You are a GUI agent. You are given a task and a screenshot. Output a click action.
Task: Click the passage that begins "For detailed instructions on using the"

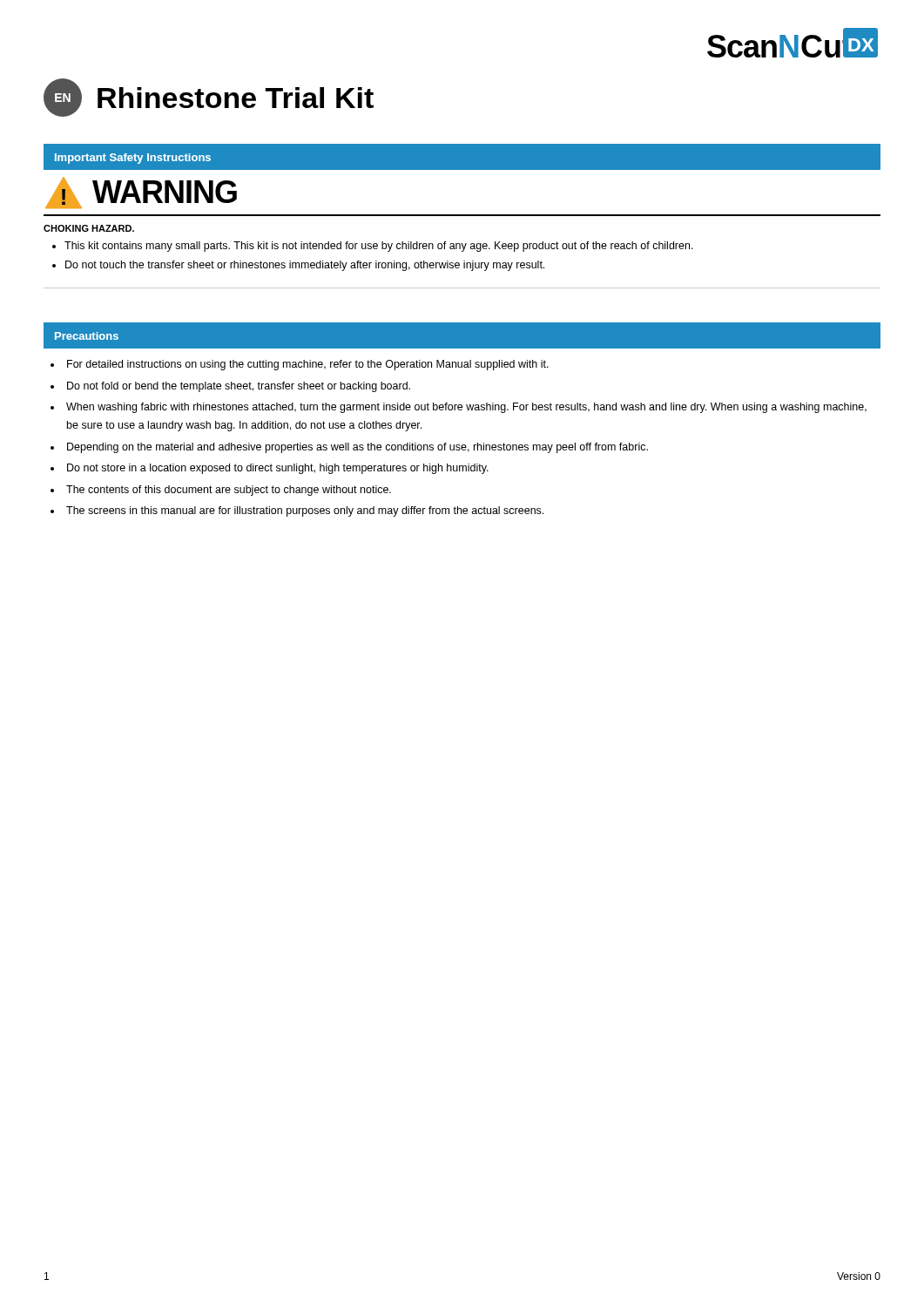click(x=308, y=364)
